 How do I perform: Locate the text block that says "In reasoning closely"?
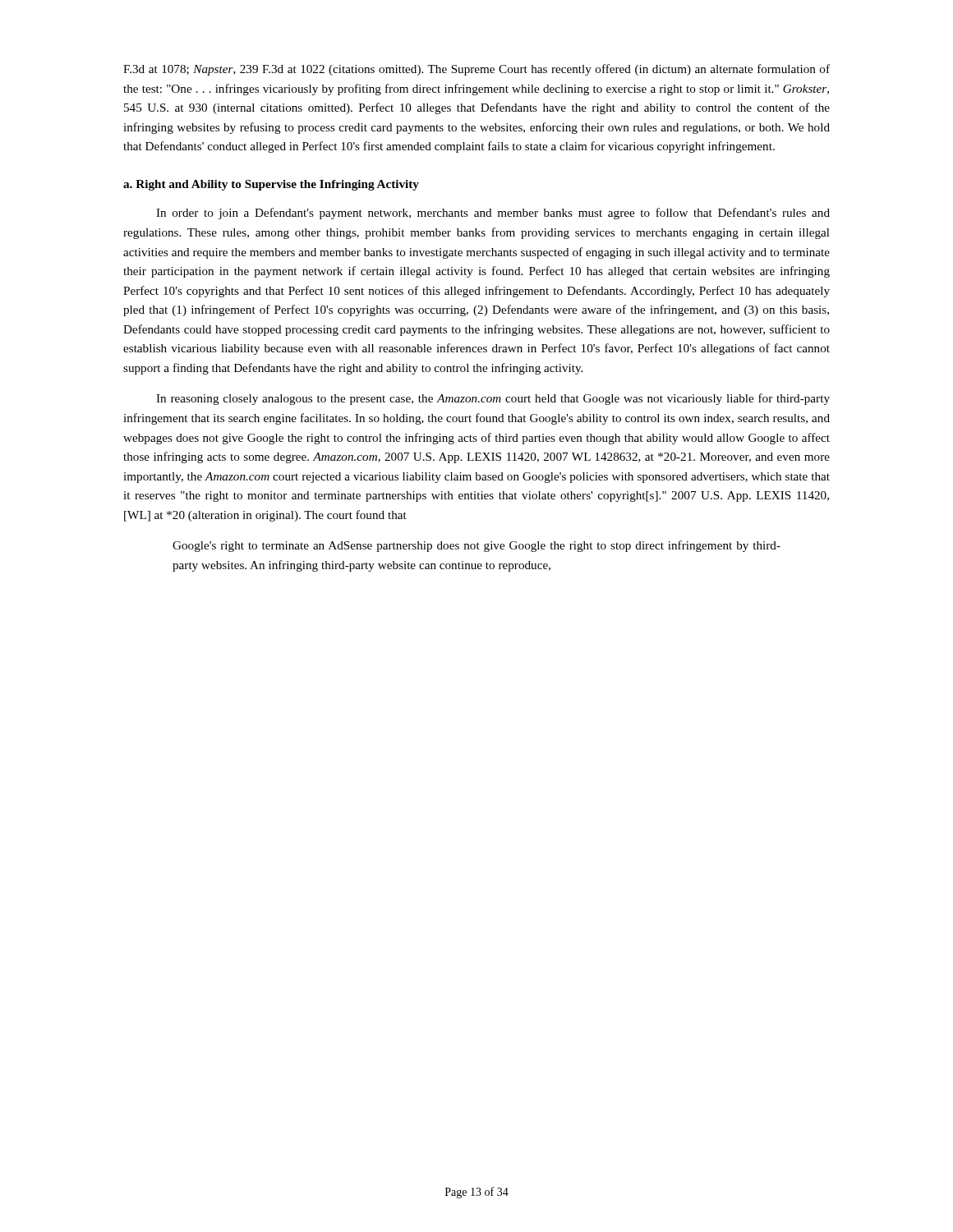(x=476, y=456)
